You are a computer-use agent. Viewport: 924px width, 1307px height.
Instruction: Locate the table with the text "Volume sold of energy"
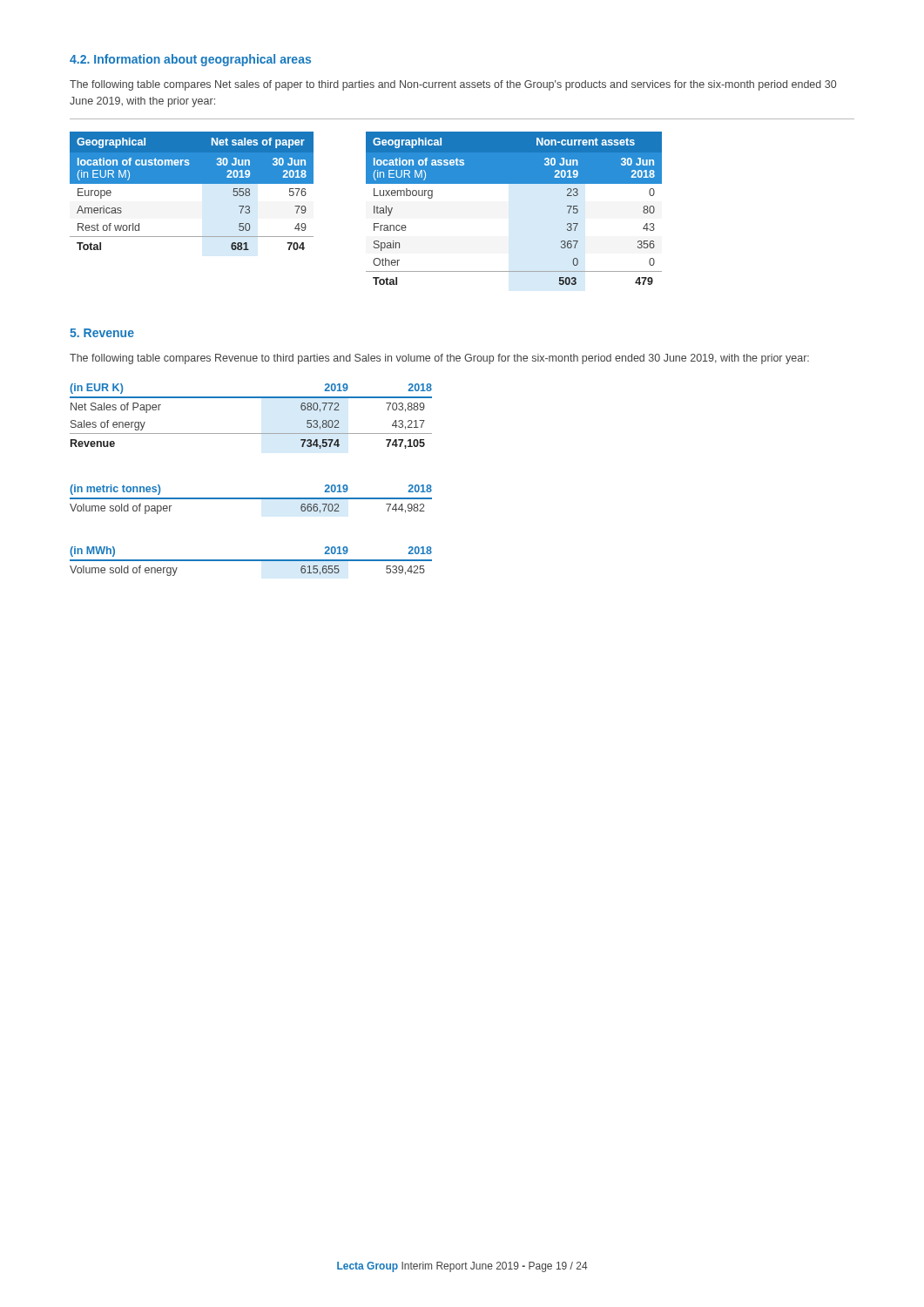click(462, 560)
